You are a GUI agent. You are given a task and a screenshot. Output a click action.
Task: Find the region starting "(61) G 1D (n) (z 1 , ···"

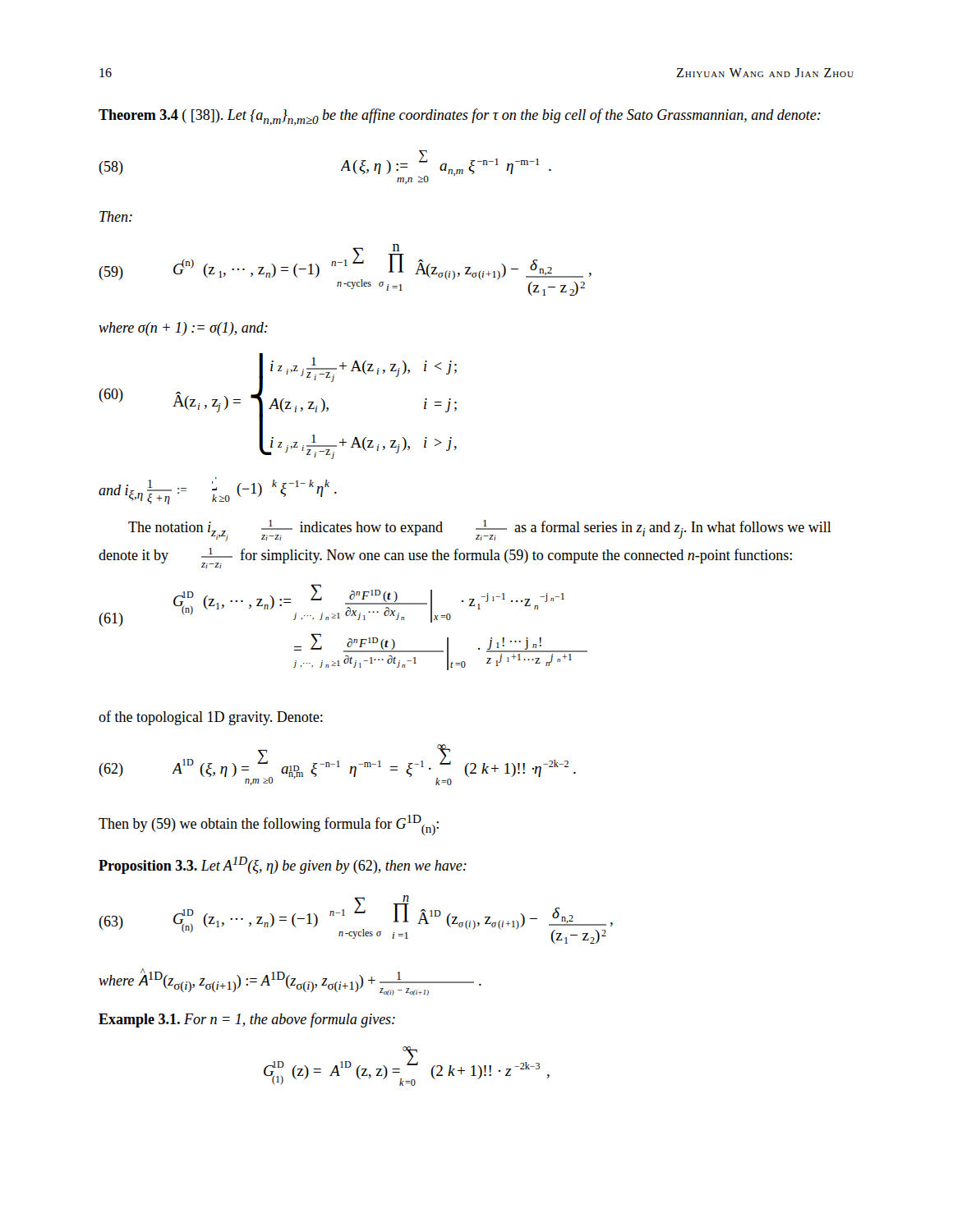pos(476,637)
